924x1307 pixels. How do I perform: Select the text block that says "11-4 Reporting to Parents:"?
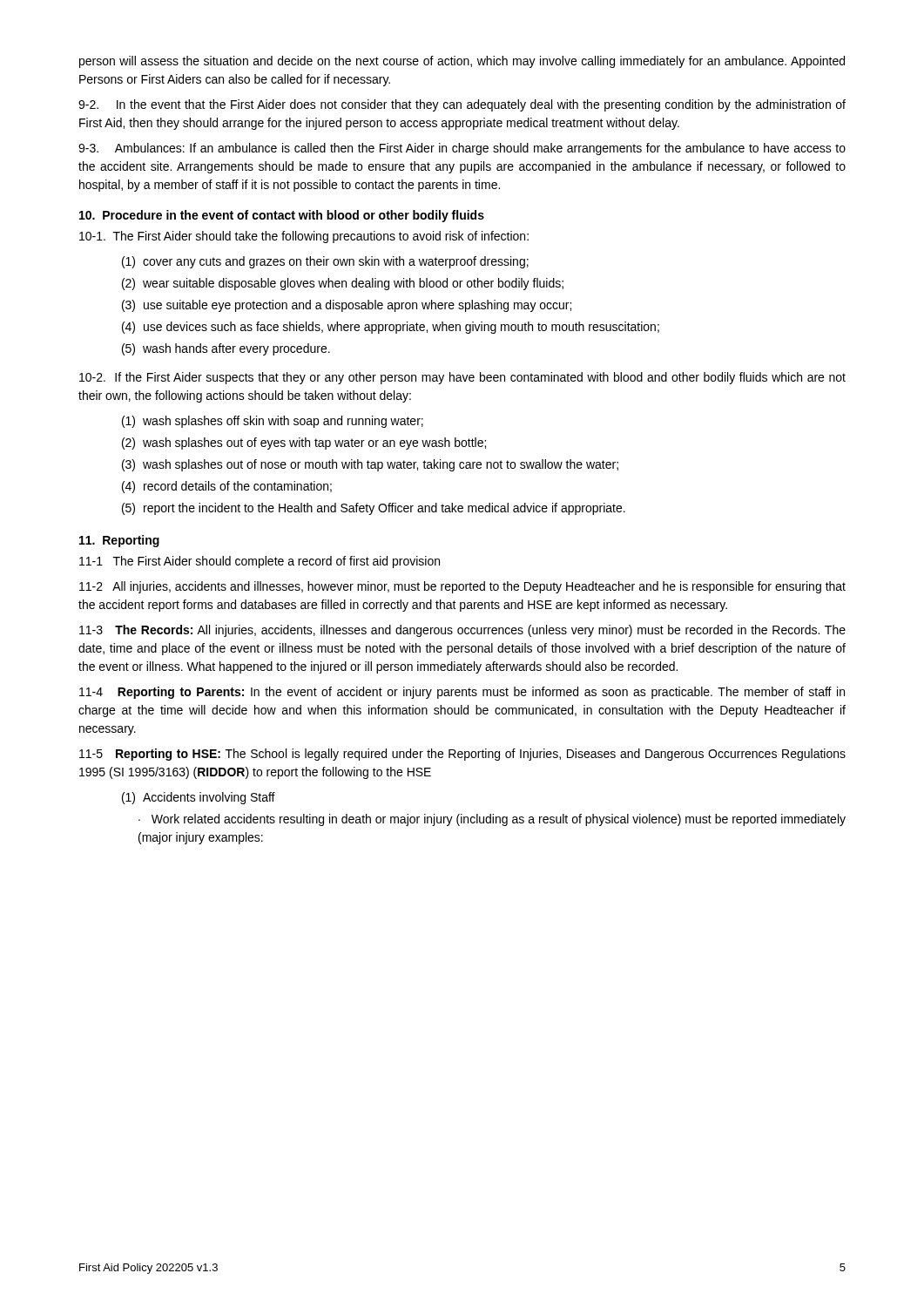(x=462, y=711)
